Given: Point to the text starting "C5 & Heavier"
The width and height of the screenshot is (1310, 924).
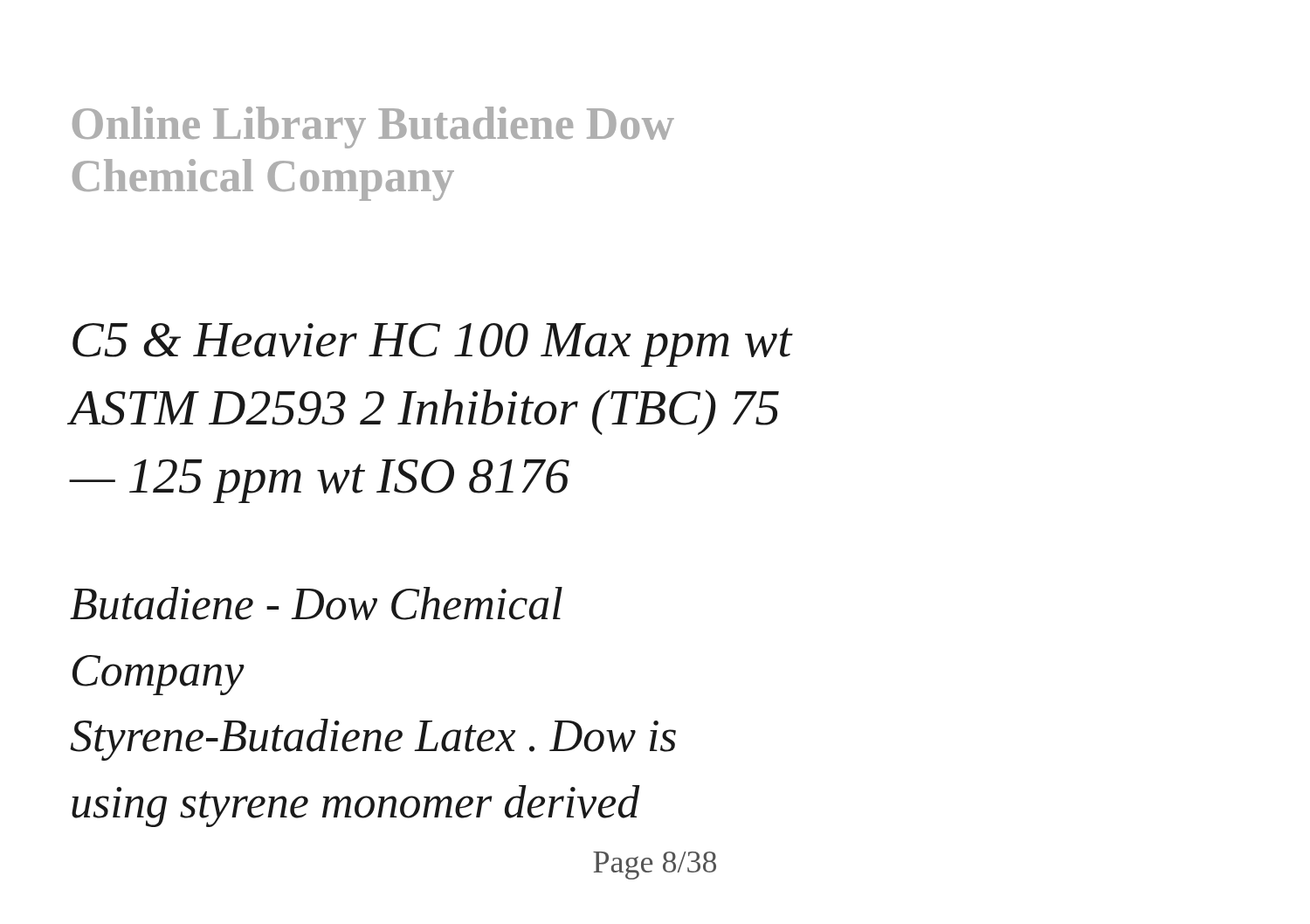Looking at the screenshot, I should point(655,408).
